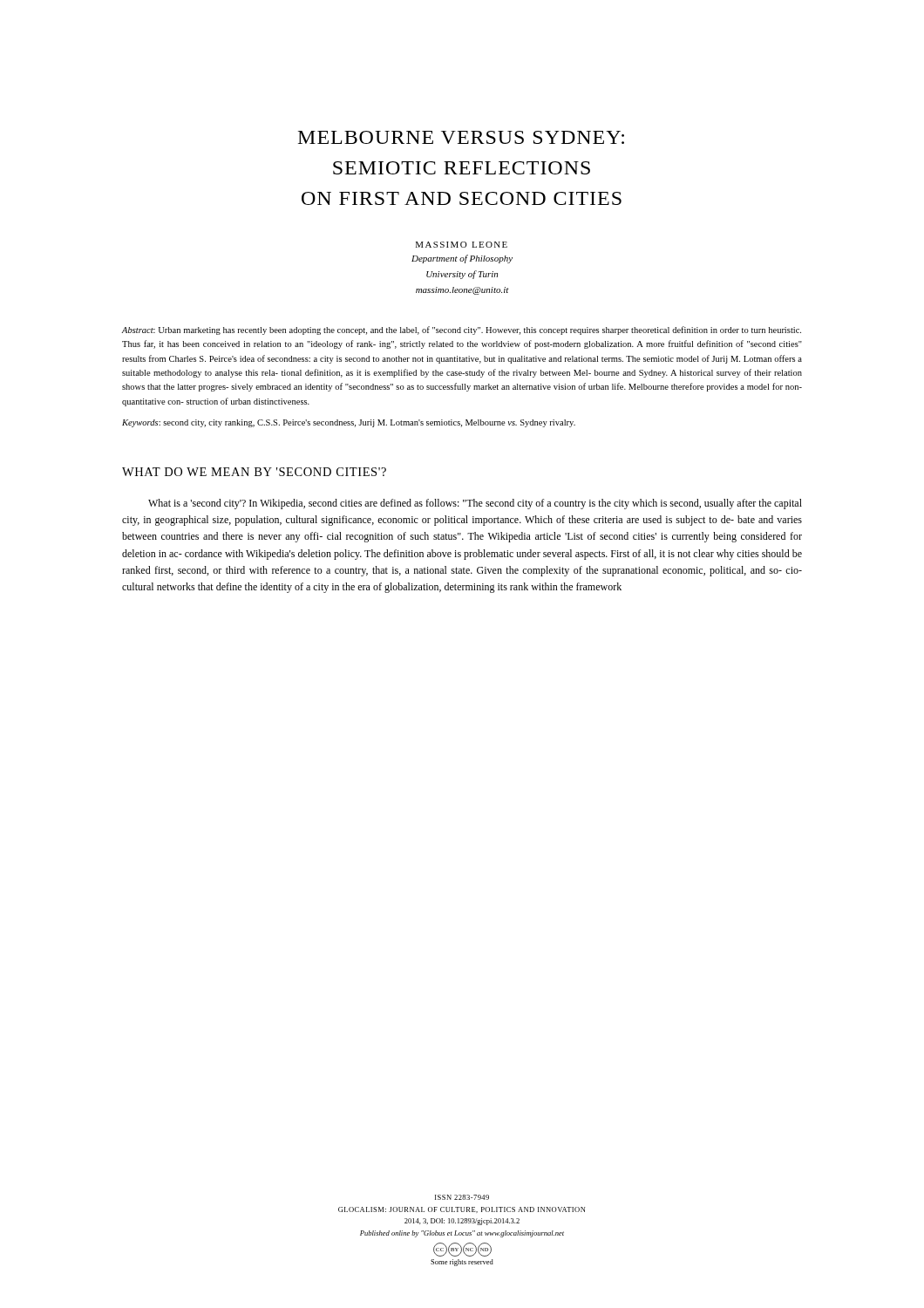Select the text block with the text "MASSIMO LEONE Department of Philosophy University of Turin"
Screen dimensions: 1308x924
[462, 268]
